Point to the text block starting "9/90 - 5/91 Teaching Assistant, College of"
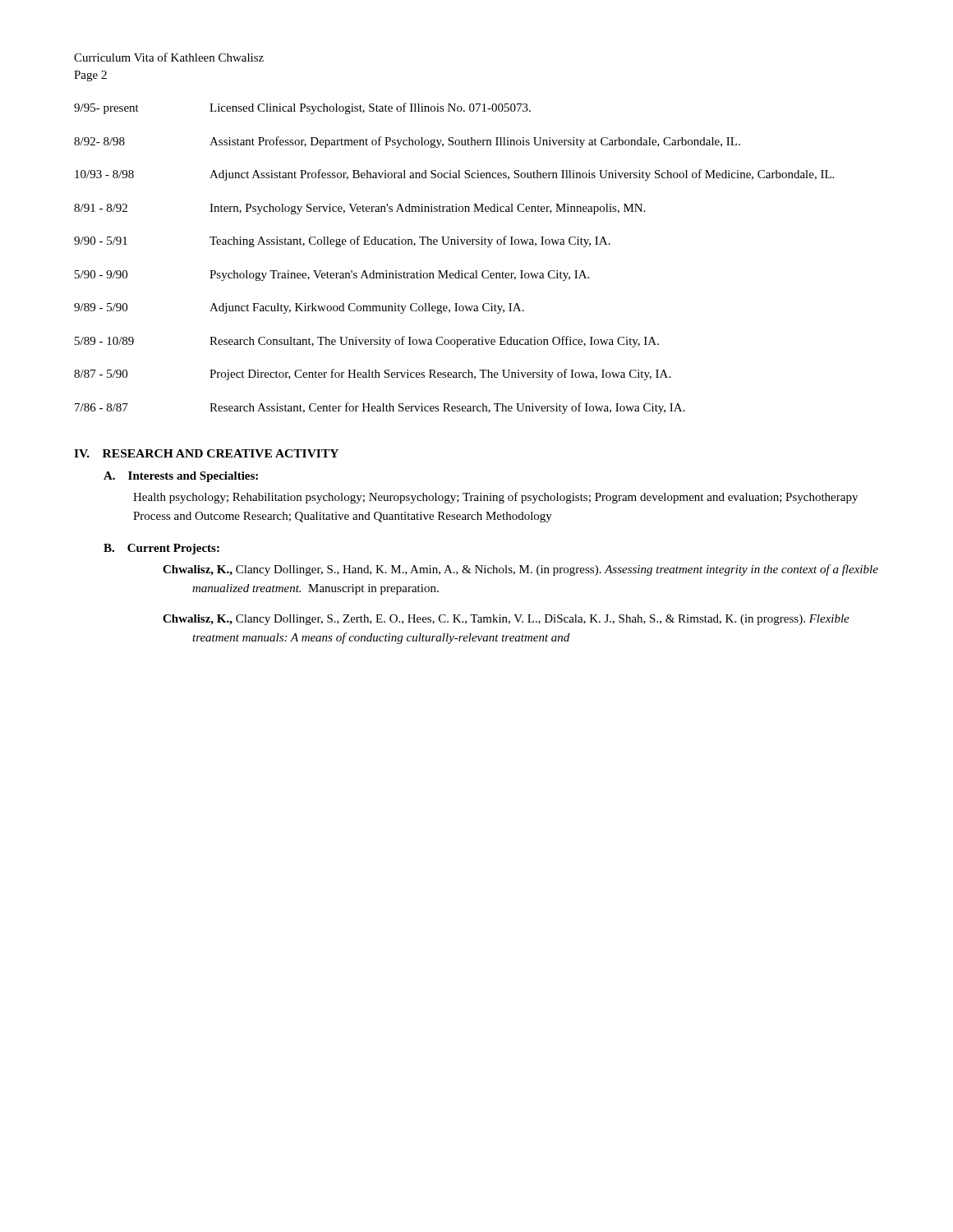The image size is (953, 1232). point(476,241)
